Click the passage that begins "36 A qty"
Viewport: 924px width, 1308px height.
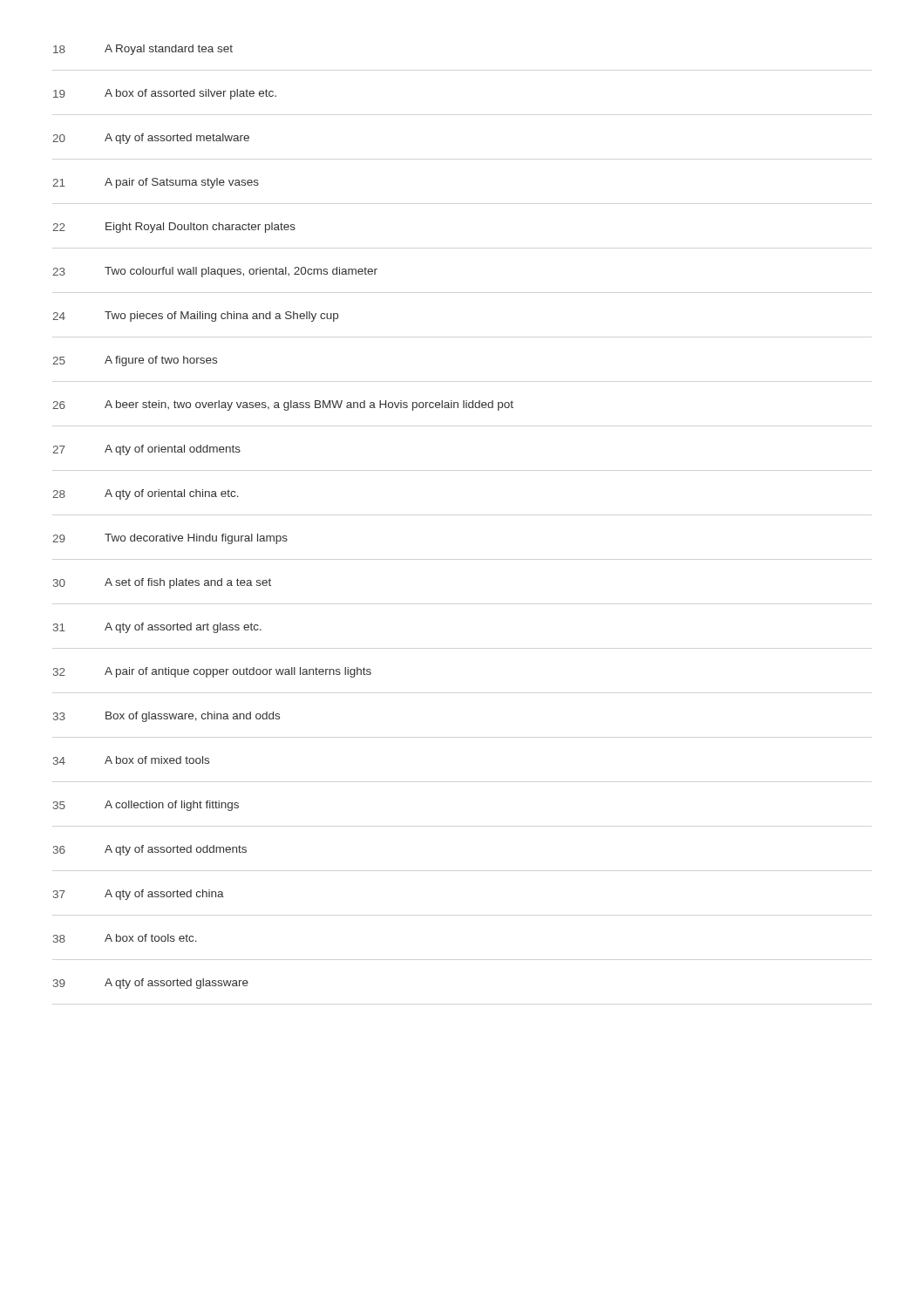pyautogui.click(x=150, y=850)
